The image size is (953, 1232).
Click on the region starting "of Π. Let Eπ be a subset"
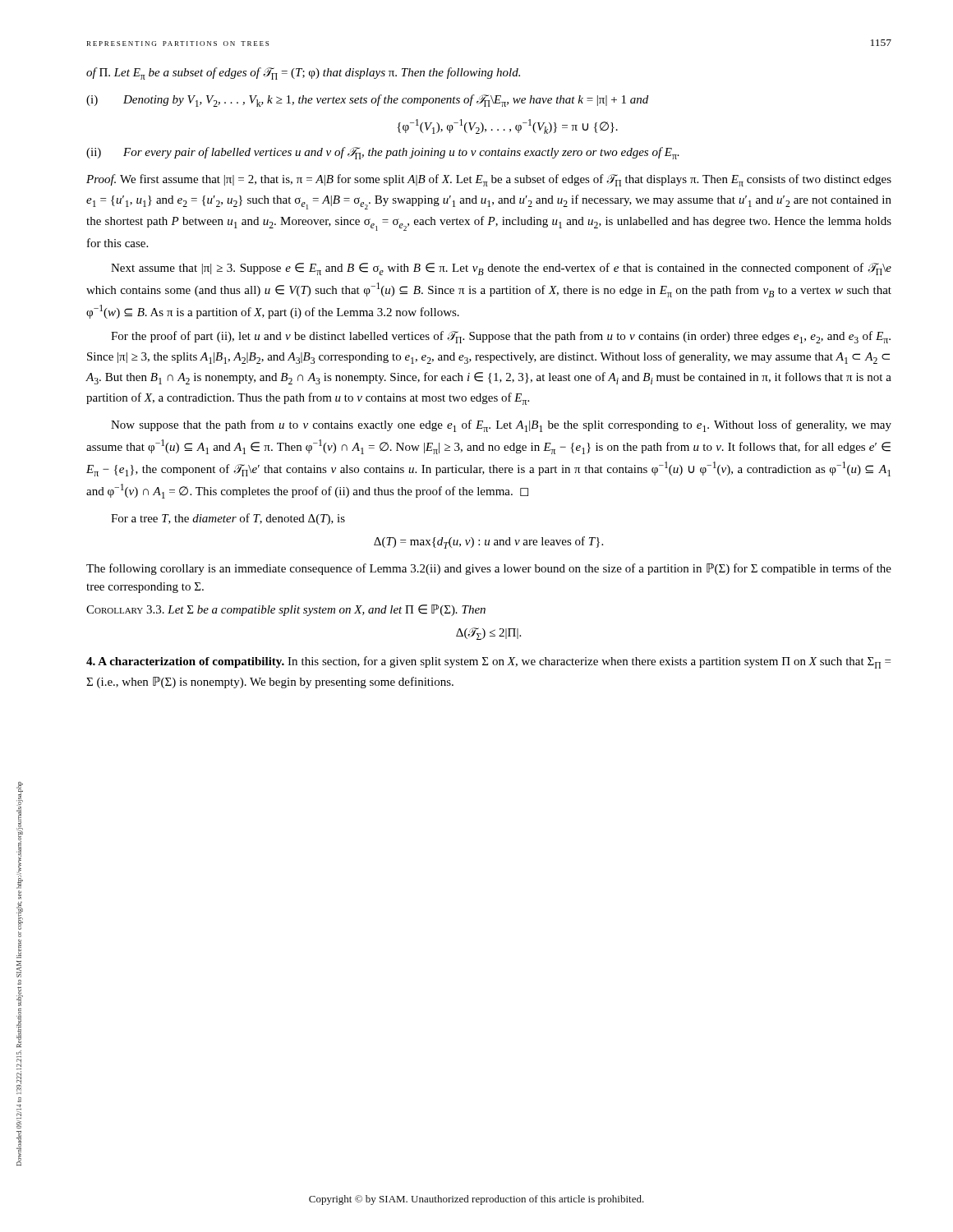(x=304, y=74)
